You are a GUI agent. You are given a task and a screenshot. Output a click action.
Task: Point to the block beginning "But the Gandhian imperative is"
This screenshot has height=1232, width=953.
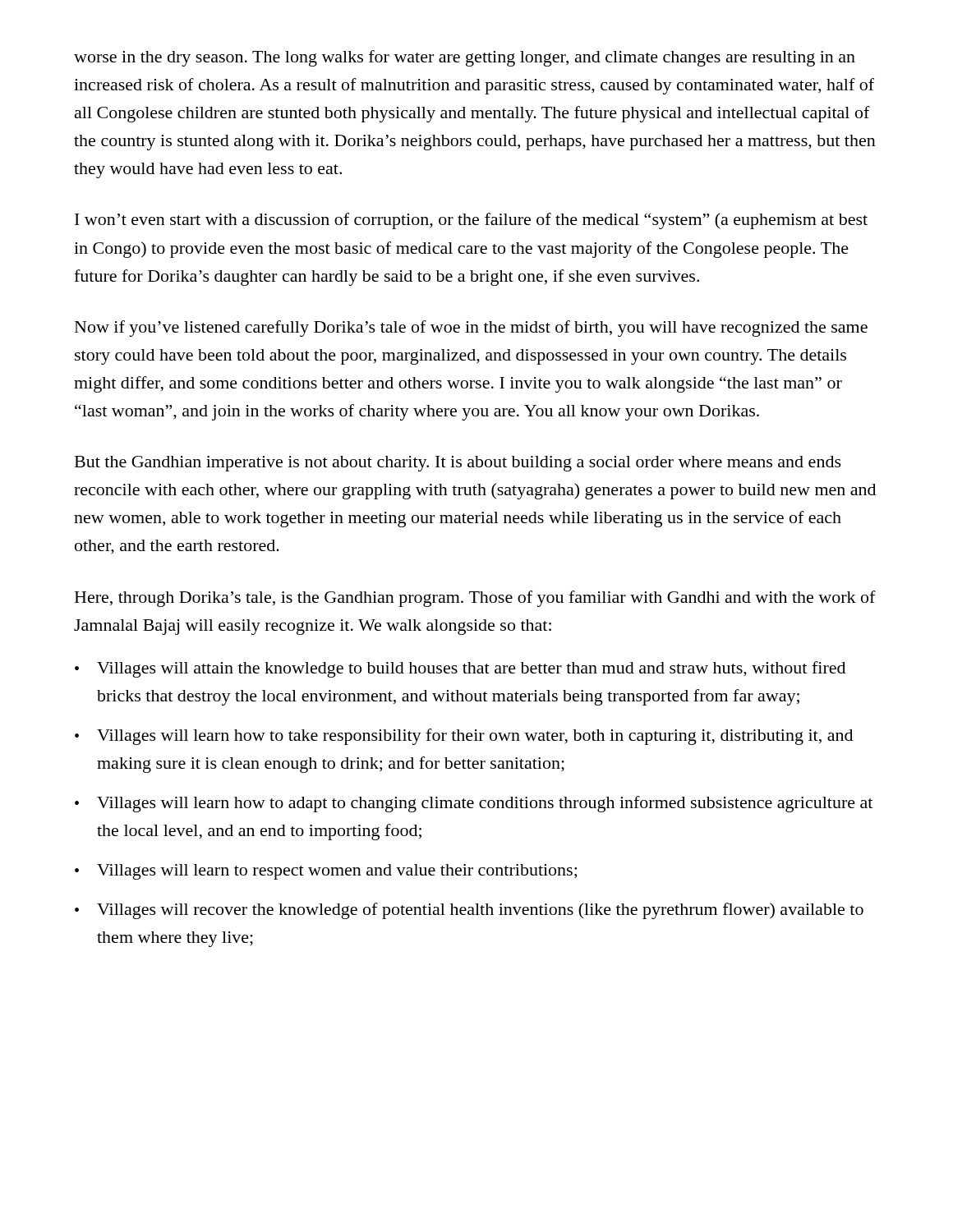pyautogui.click(x=475, y=503)
